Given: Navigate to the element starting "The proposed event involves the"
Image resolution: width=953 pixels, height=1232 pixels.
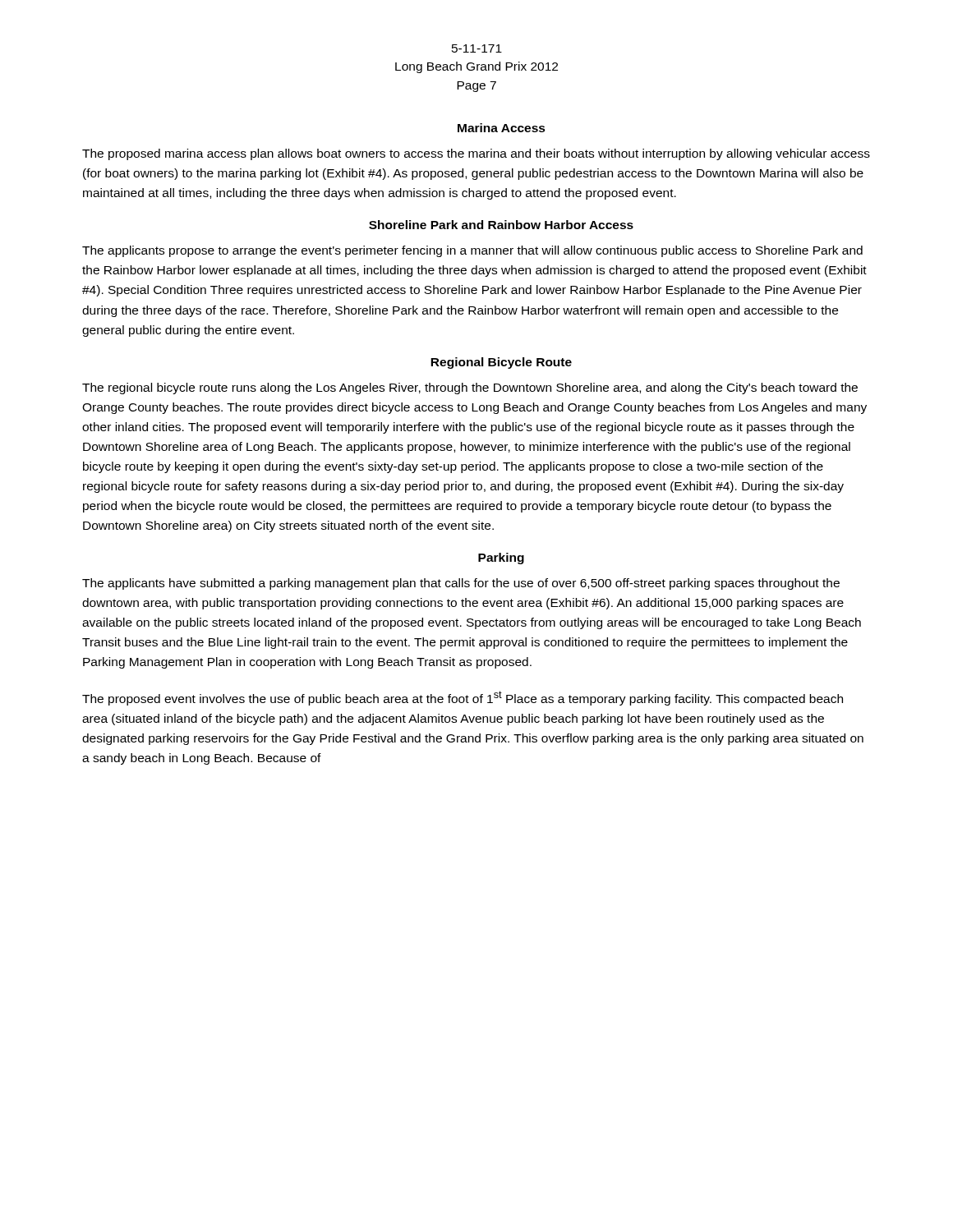Looking at the screenshot, I should coord(473,726).
